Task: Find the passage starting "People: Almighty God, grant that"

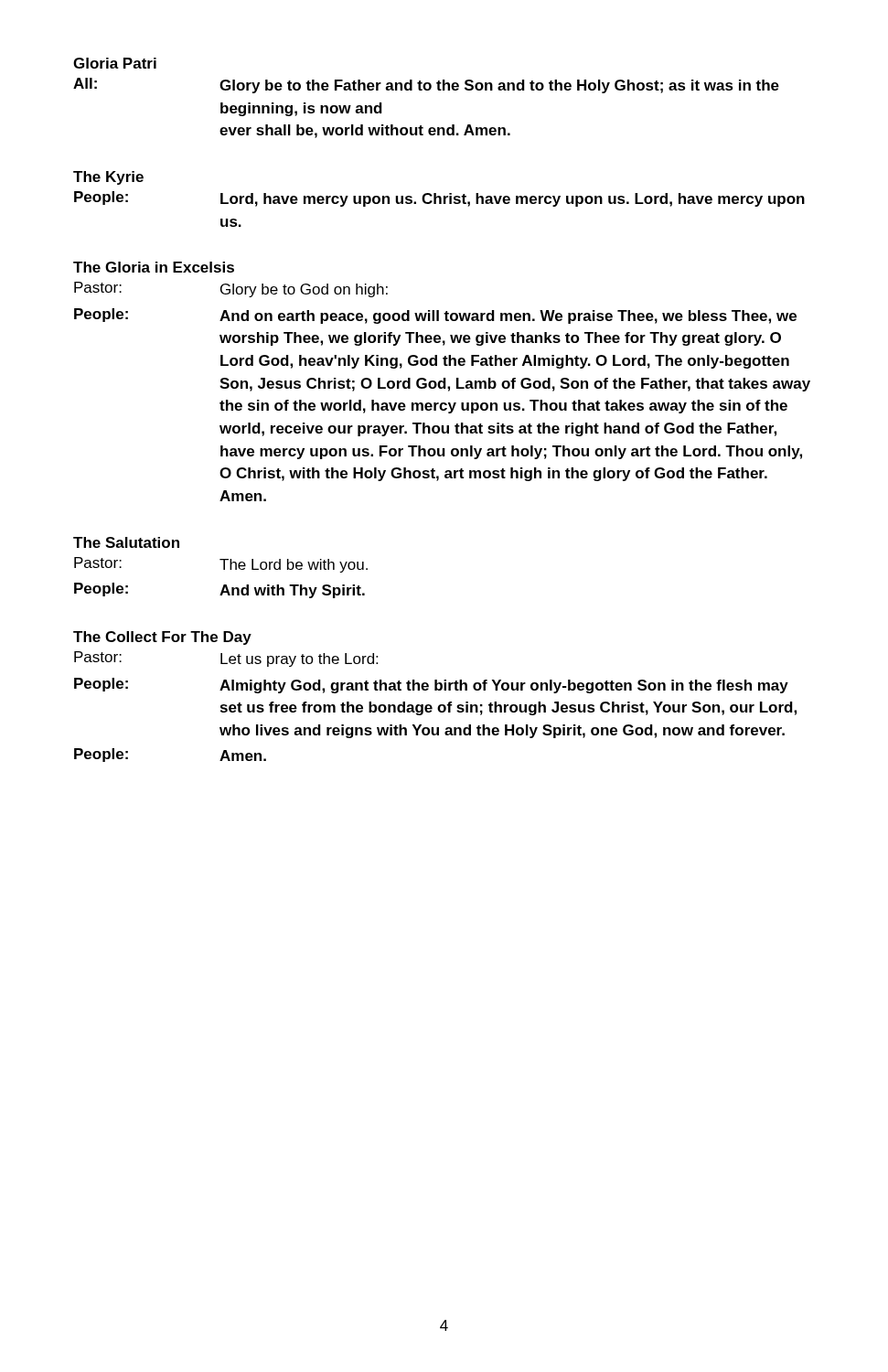Action: (x=444, y=708)
